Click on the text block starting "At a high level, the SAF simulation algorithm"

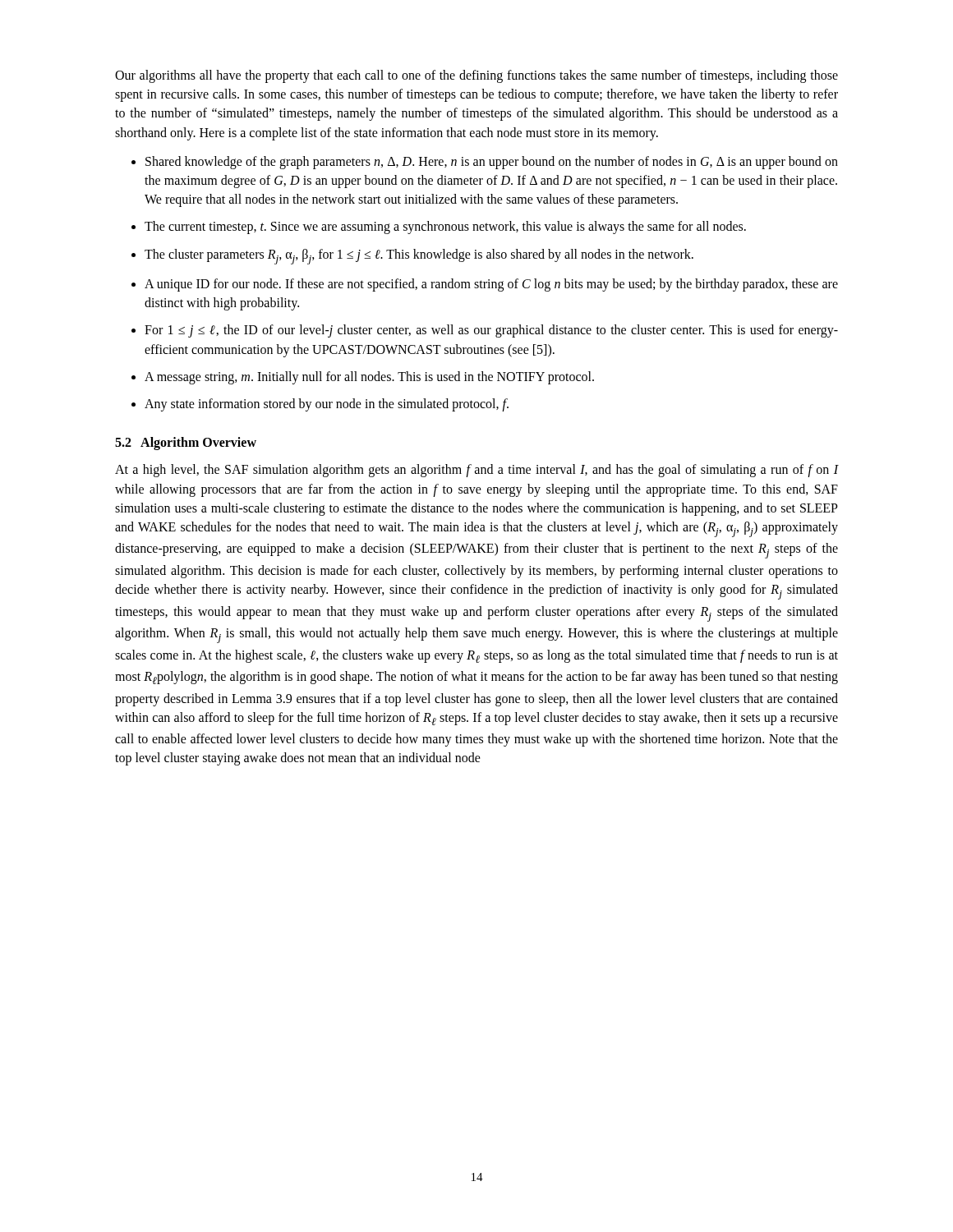click(476, 614)
